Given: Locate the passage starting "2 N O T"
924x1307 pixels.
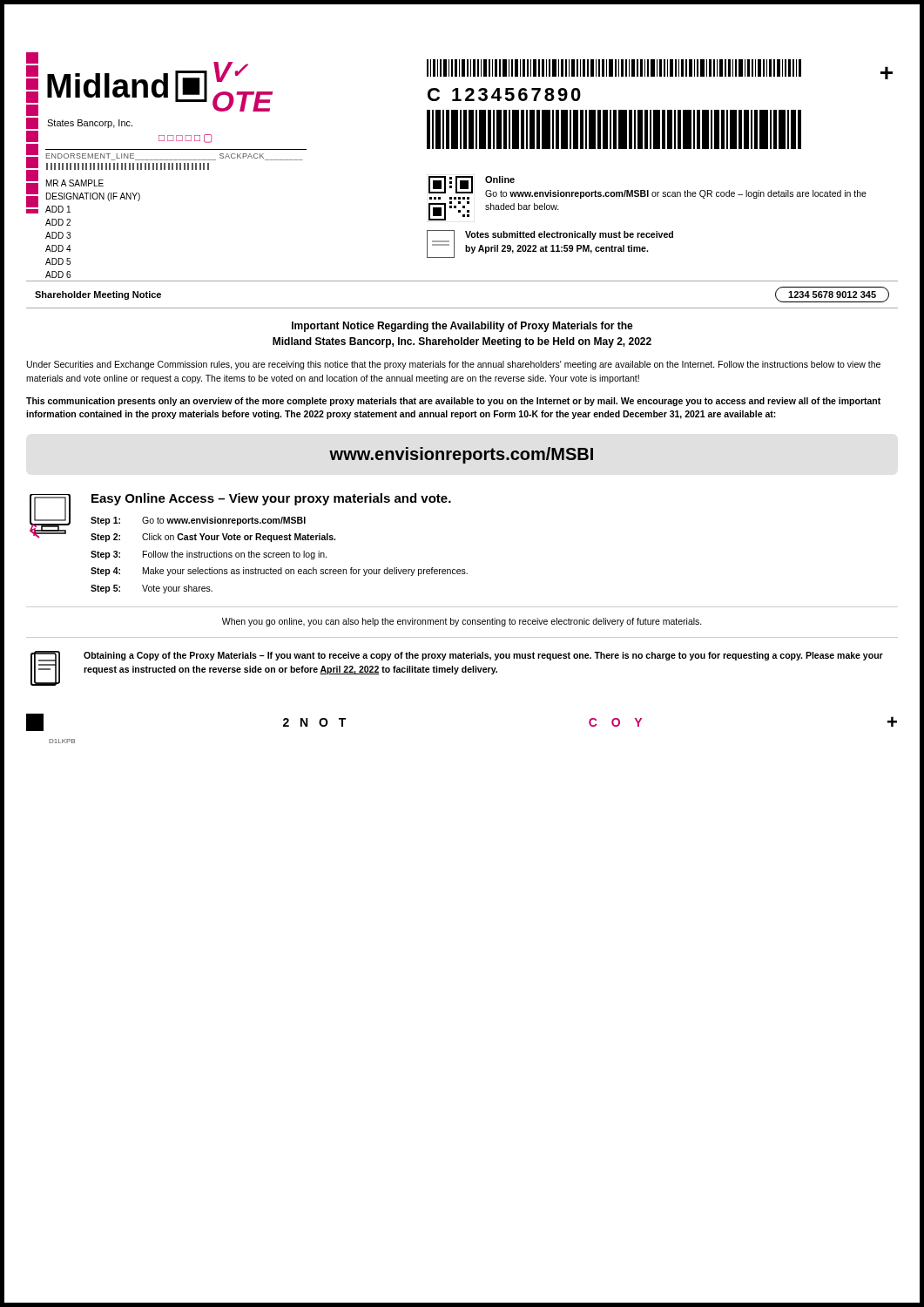Looking at the screenshot, I should (x=316, y=722).
